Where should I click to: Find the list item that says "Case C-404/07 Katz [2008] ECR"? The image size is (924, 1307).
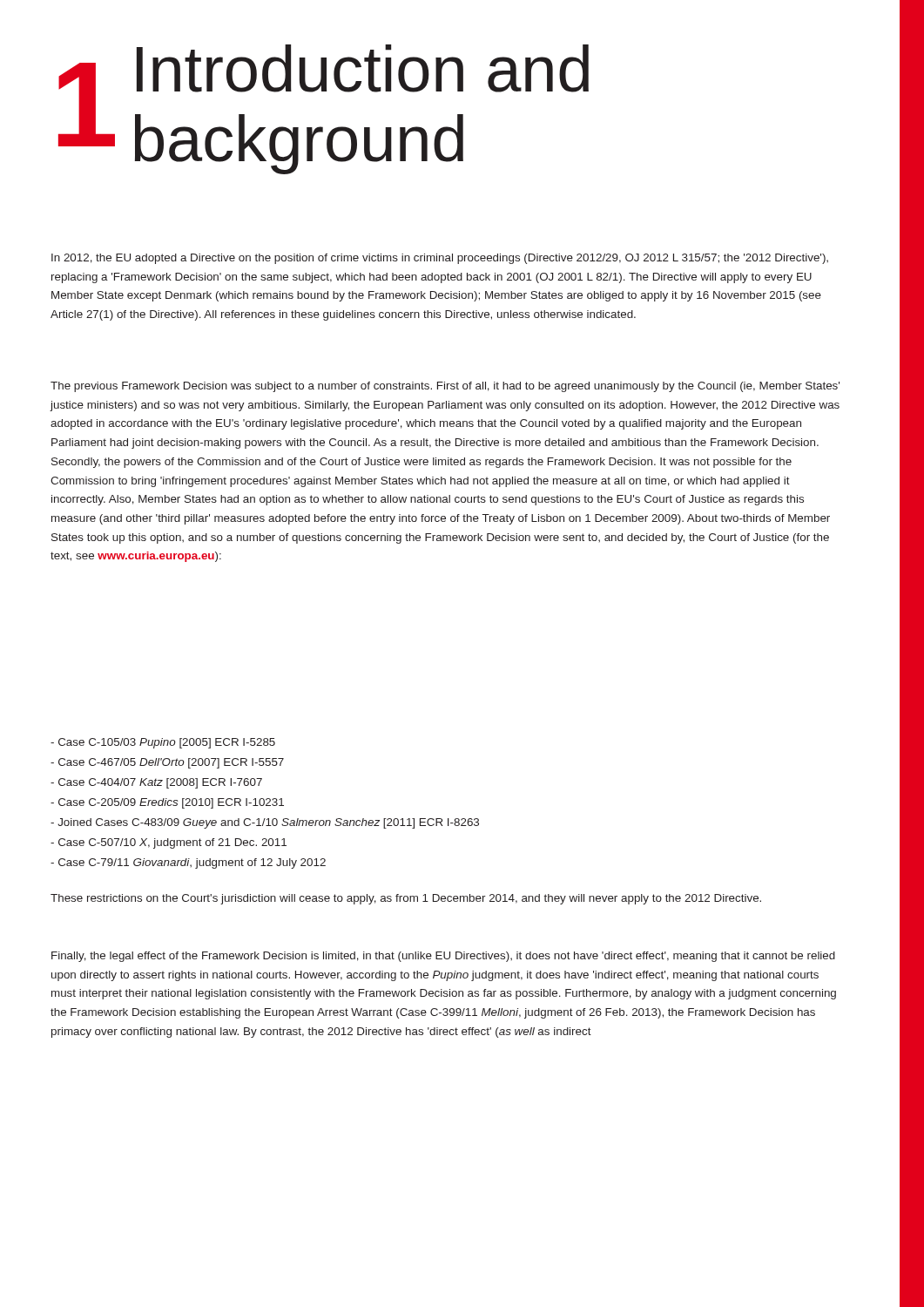coord(157,782)
